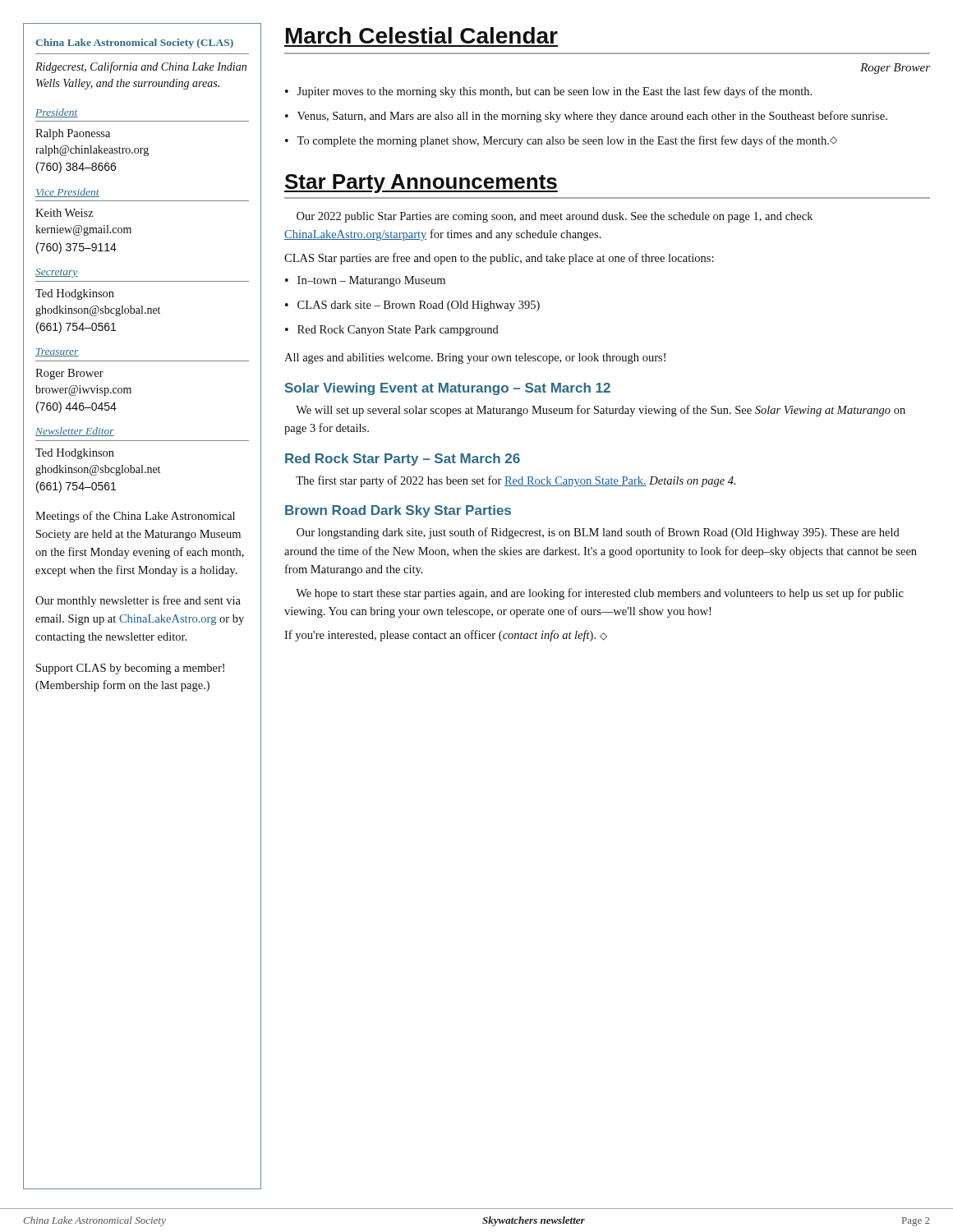
Task: Locate the list item containing "Jupiter moves to the morning"
Action: coord(555,91)
